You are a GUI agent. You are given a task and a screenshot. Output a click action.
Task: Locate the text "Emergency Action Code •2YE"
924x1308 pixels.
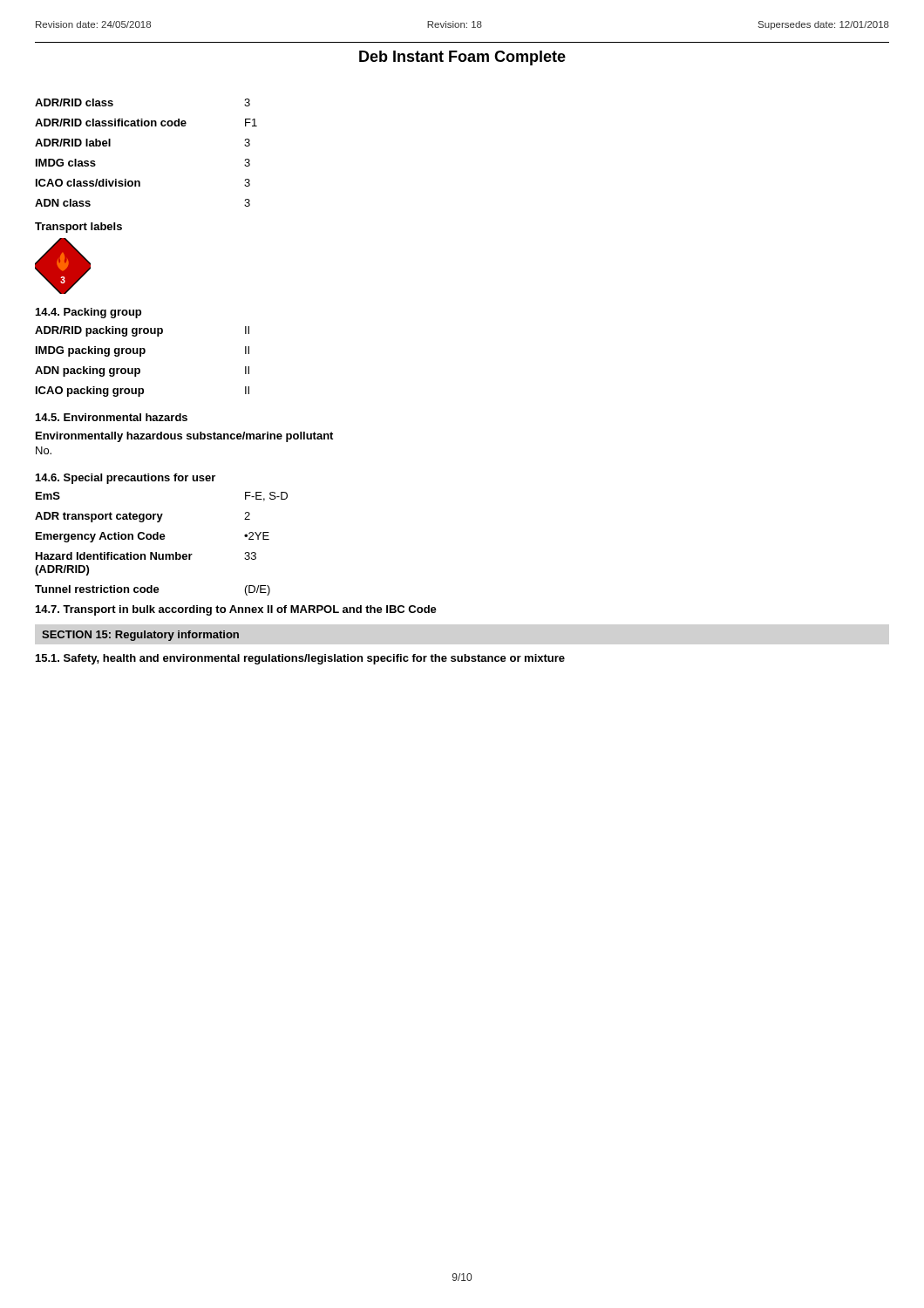pos(152,536)
